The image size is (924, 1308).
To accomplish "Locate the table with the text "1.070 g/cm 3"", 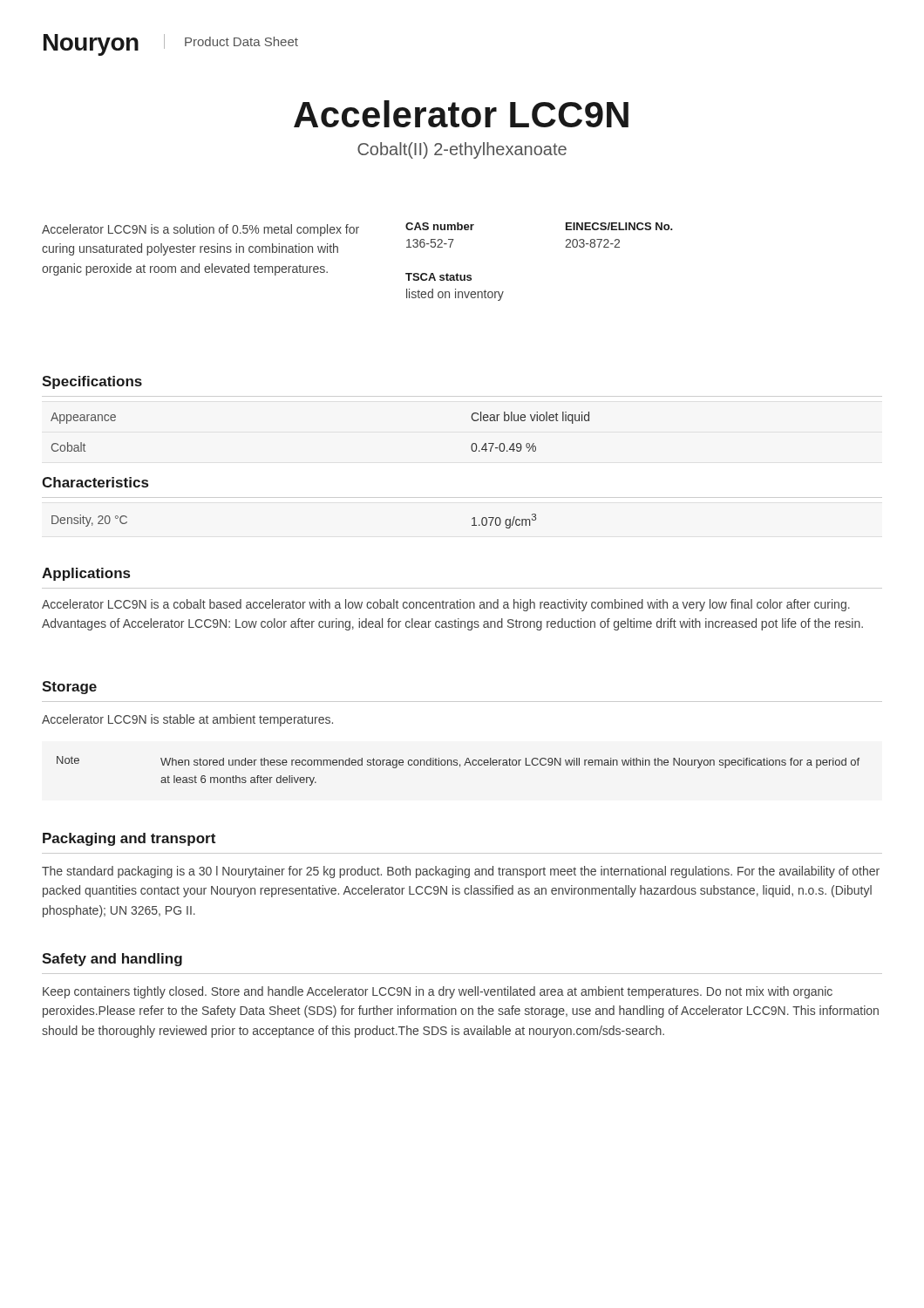I will tap(462, 520).
